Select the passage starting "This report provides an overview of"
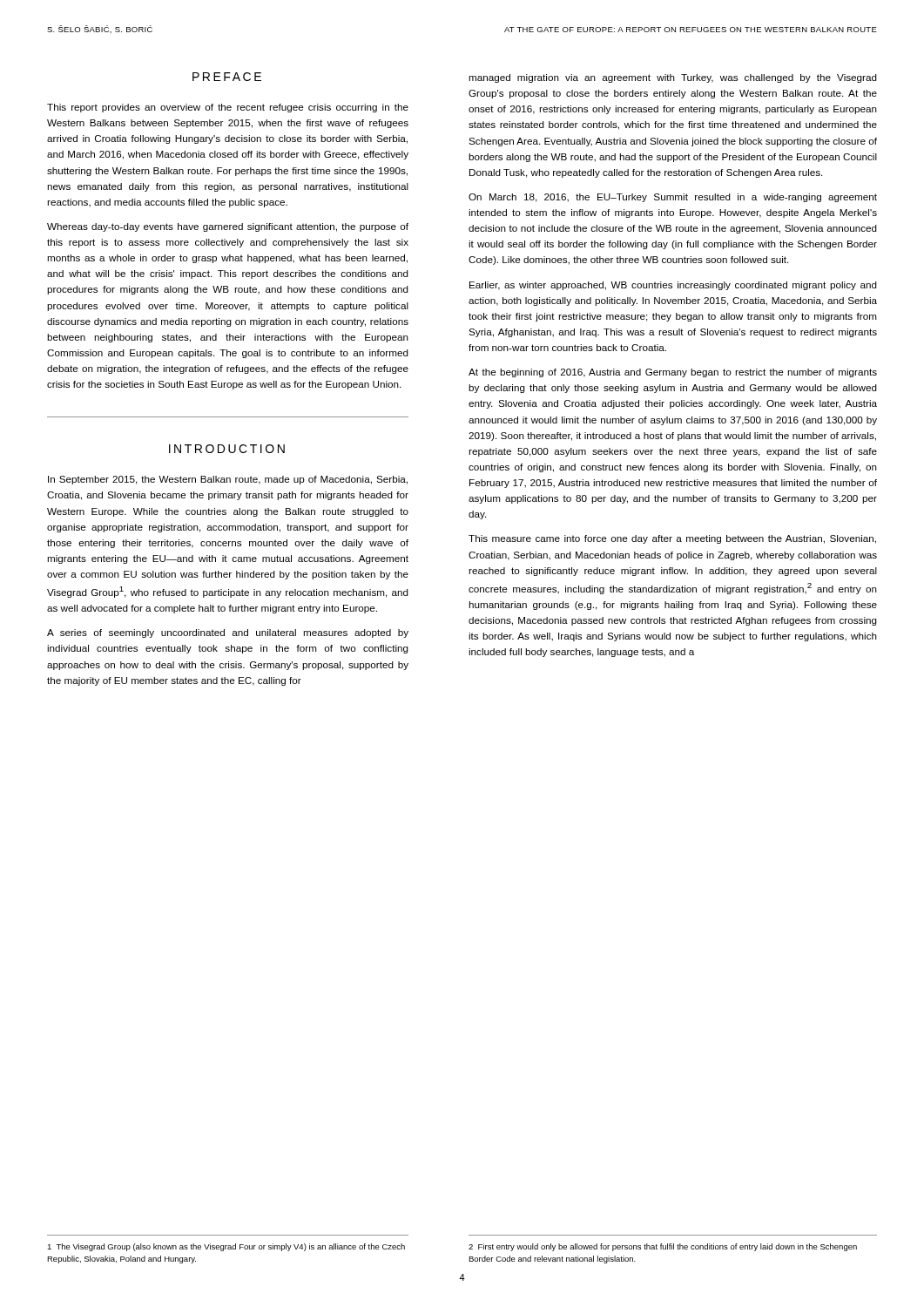This screenshot has height=1307, width=924. (x=228, y=154)
